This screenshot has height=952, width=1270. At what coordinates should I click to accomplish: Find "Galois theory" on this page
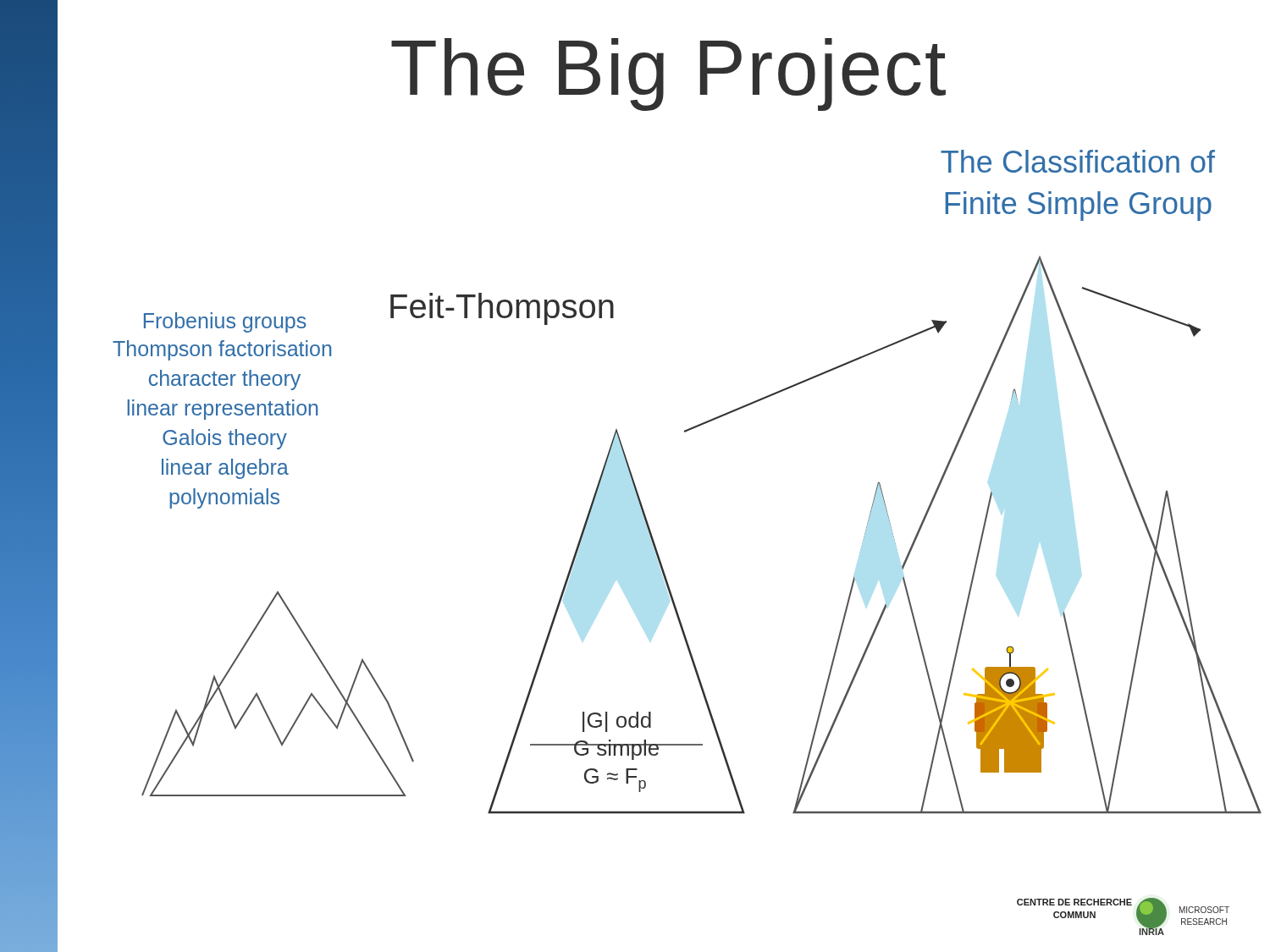point(224,437)
